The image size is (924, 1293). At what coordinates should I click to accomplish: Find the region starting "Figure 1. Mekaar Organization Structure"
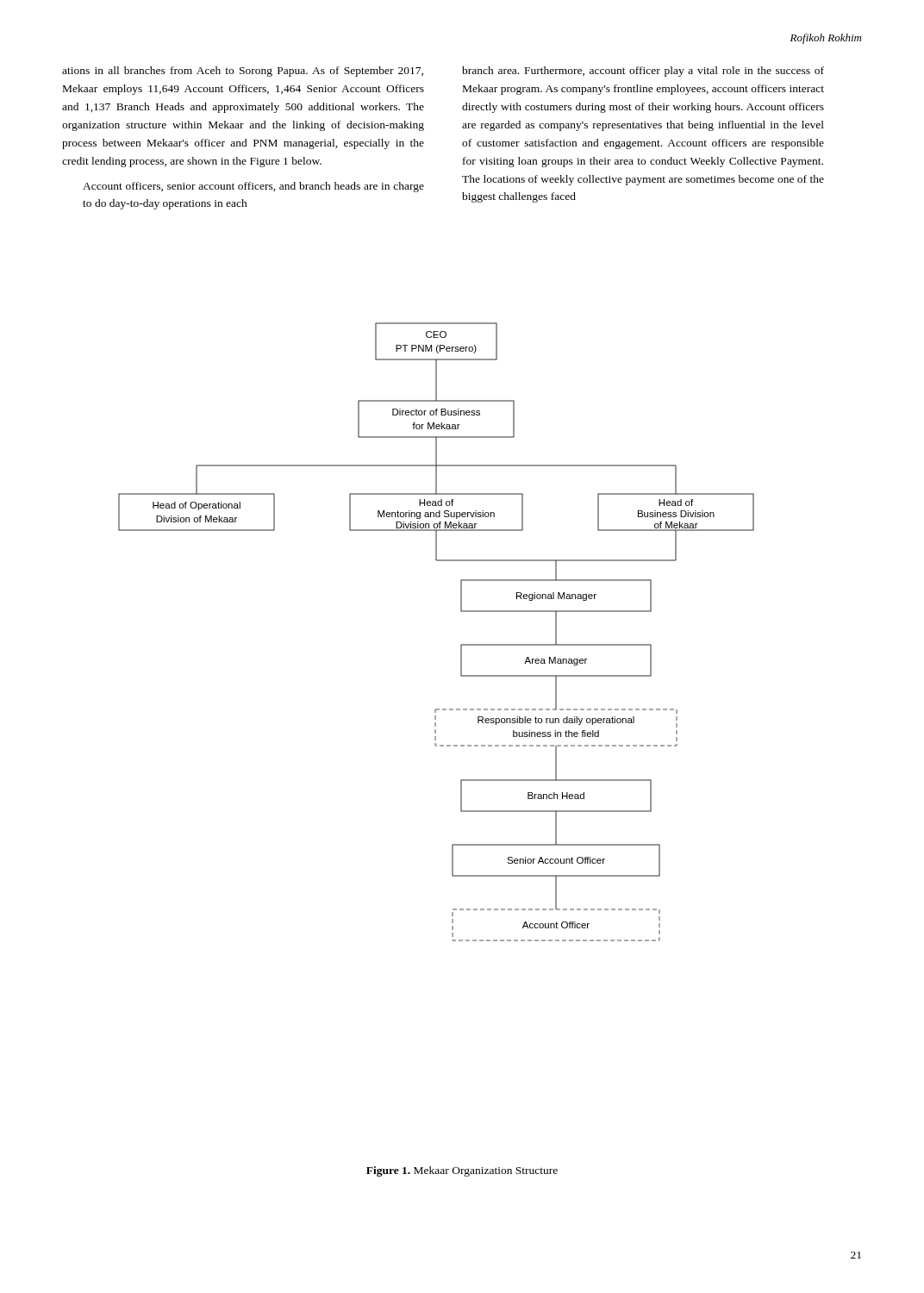[x=462, y=1170]
